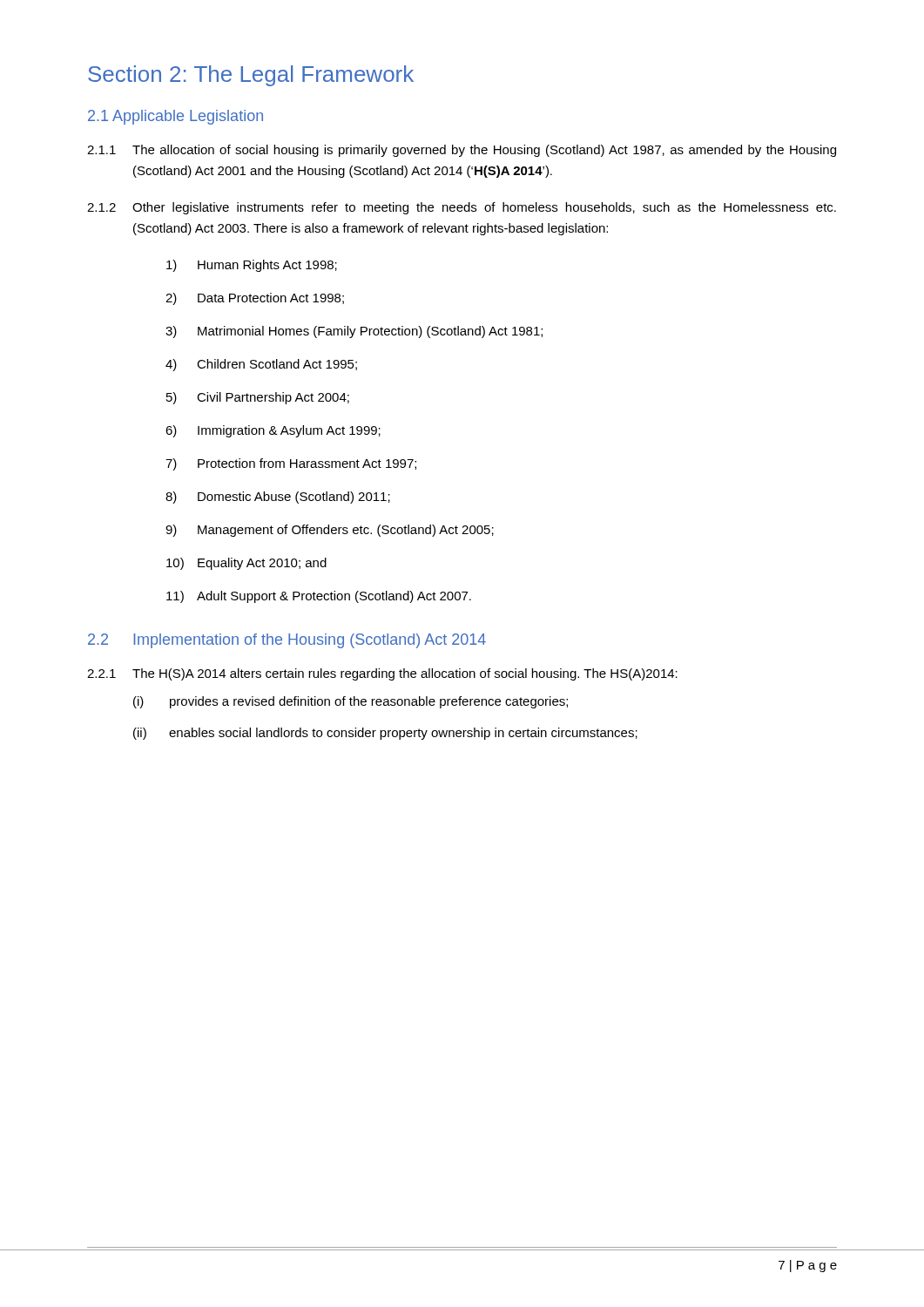The image size is (924, 1307).
Task: Locate the list item that reads "(ii) enables social landlords to consider property ownership"
Action: click(x=485, y=733)
